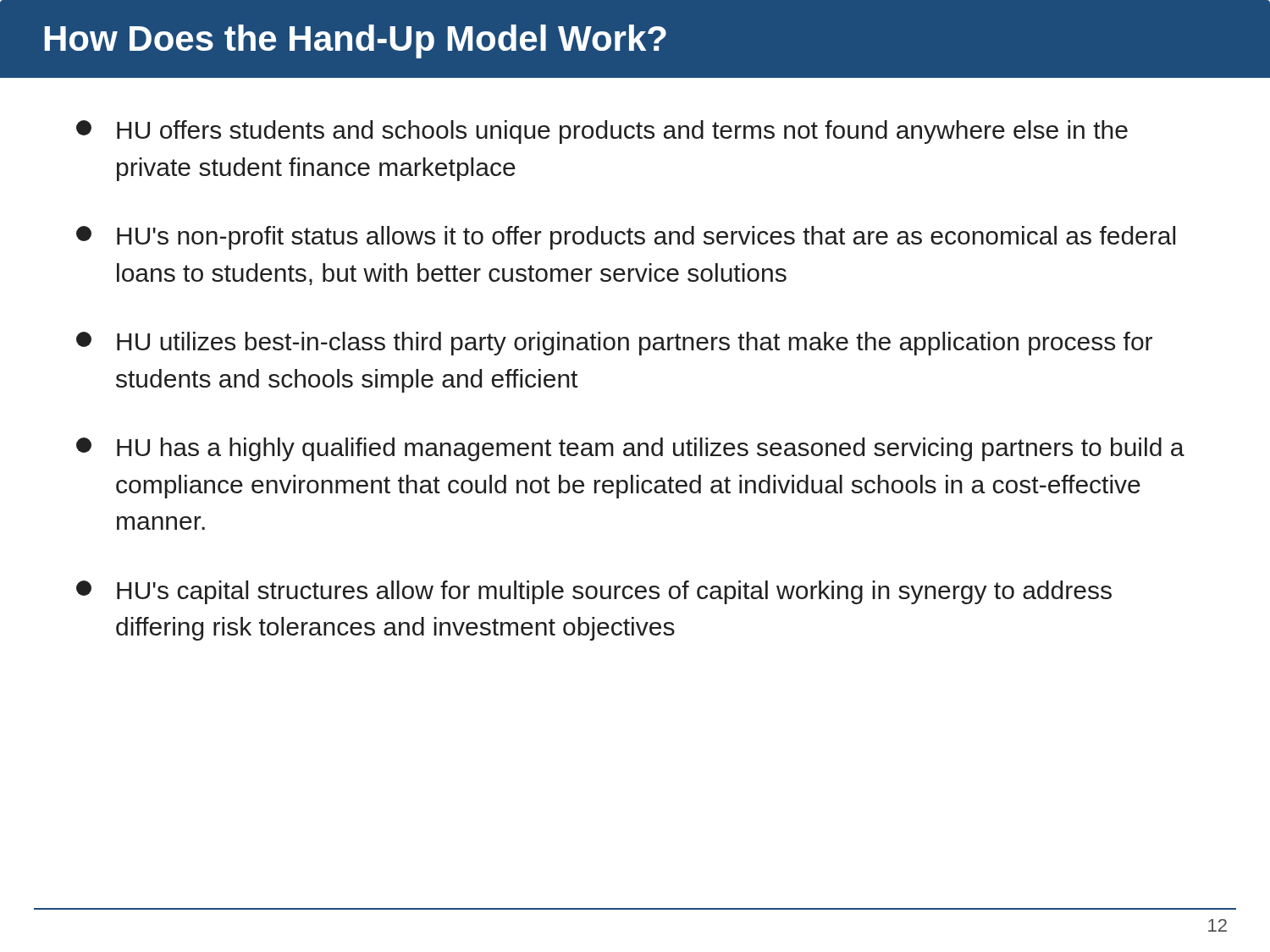Find the block on this page that starts "HU's non-profit status allows it to"
1270x952 pixels.
(x=639, y=254)
